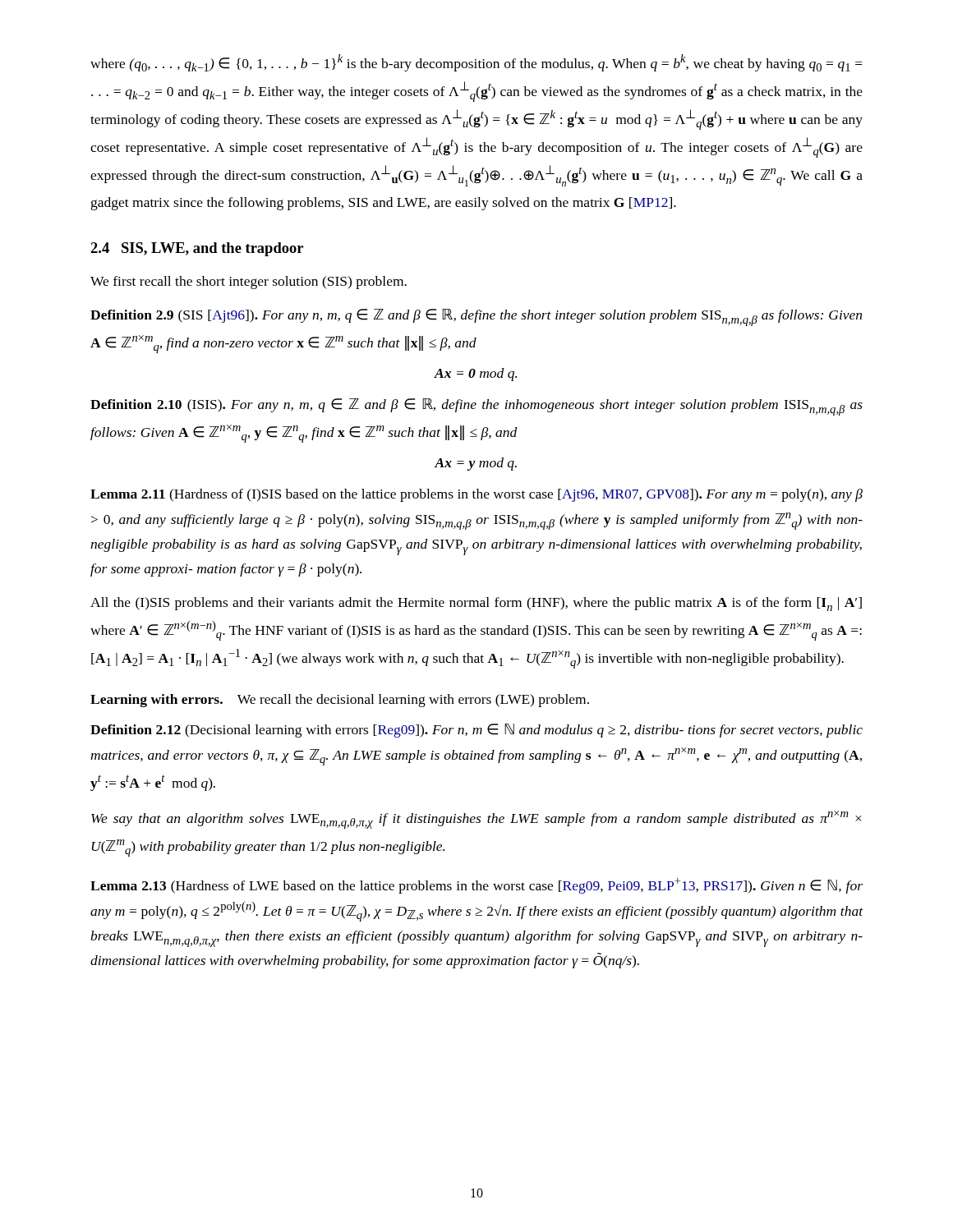Locate the block of text that opens with "Definition 2.9 (SIS [Ajt96]). For any"
Image resolution: width=953 pixels, height=1232 pixels.
point(476,330)
